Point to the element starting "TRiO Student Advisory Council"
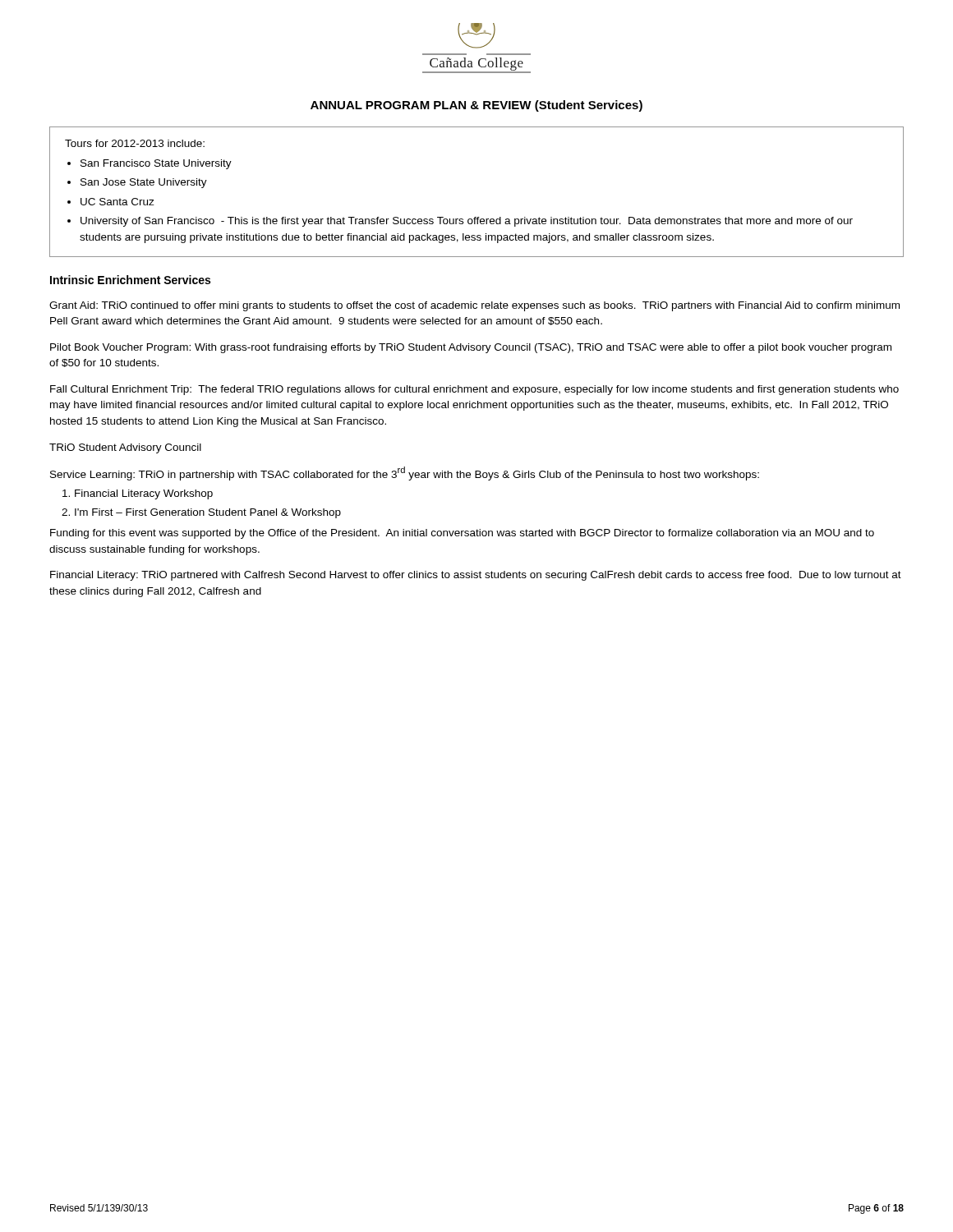 (x=125, y=447)
